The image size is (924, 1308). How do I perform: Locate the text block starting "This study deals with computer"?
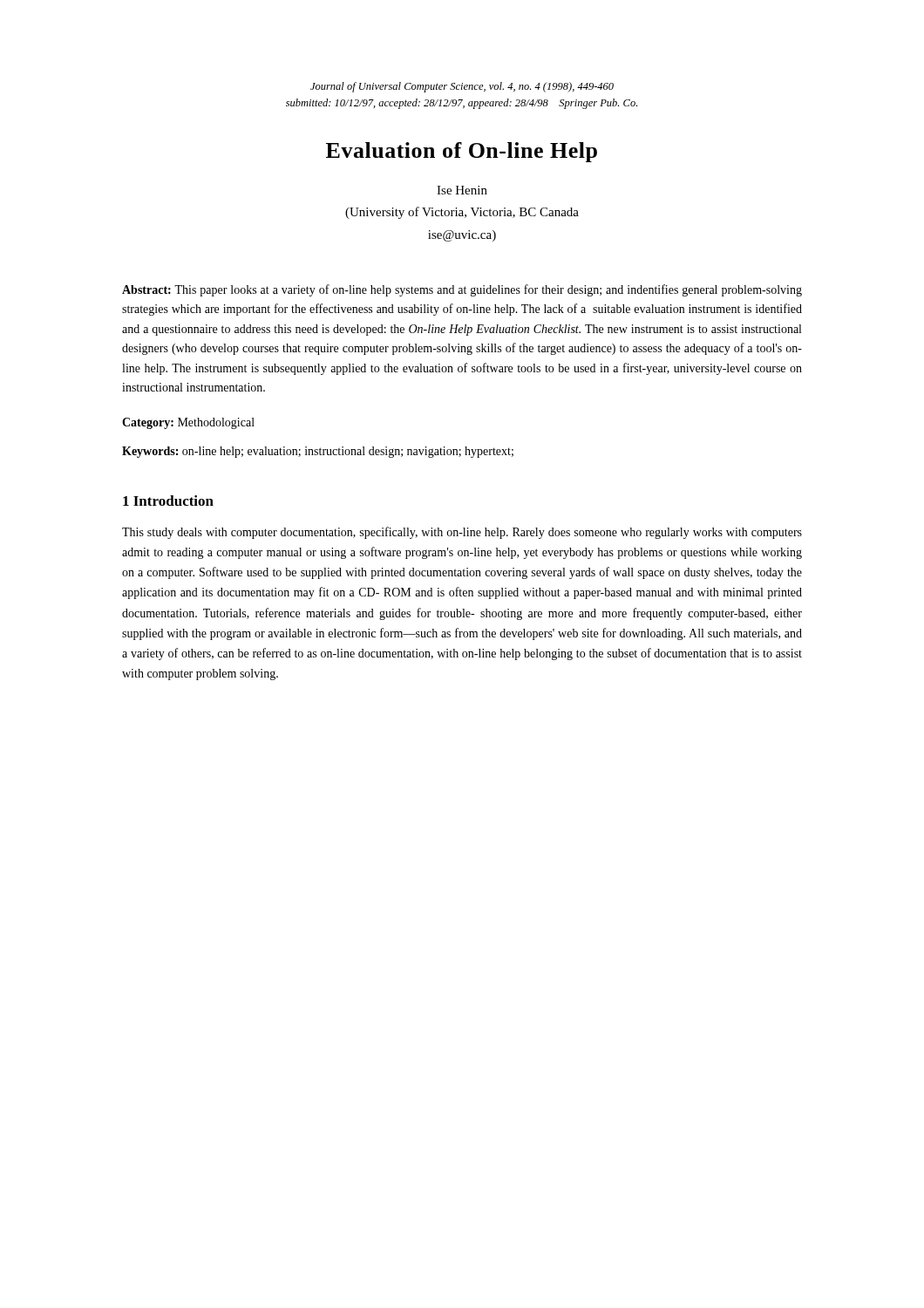click(x=462, y=603)
